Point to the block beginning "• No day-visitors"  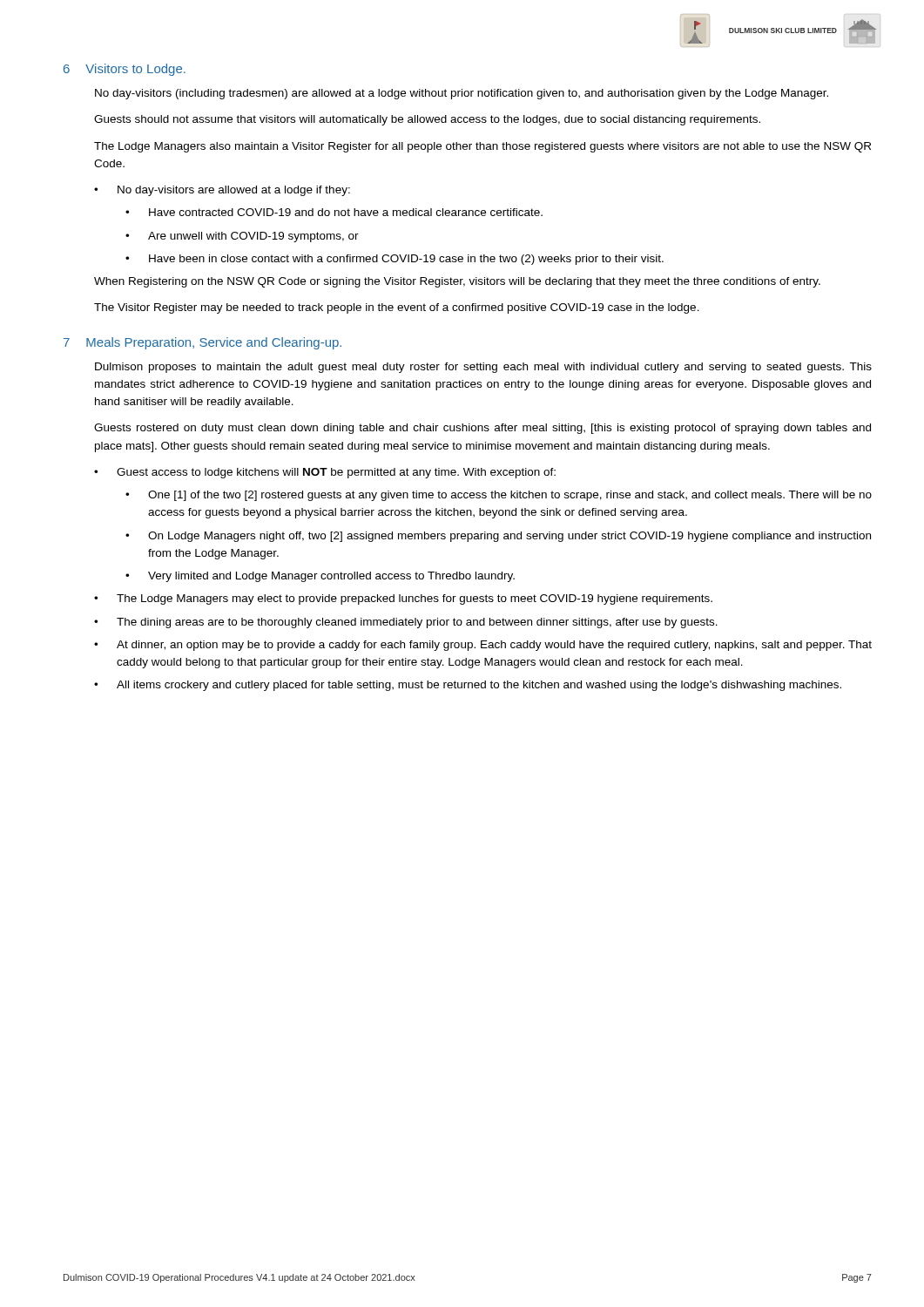(222, 190)
